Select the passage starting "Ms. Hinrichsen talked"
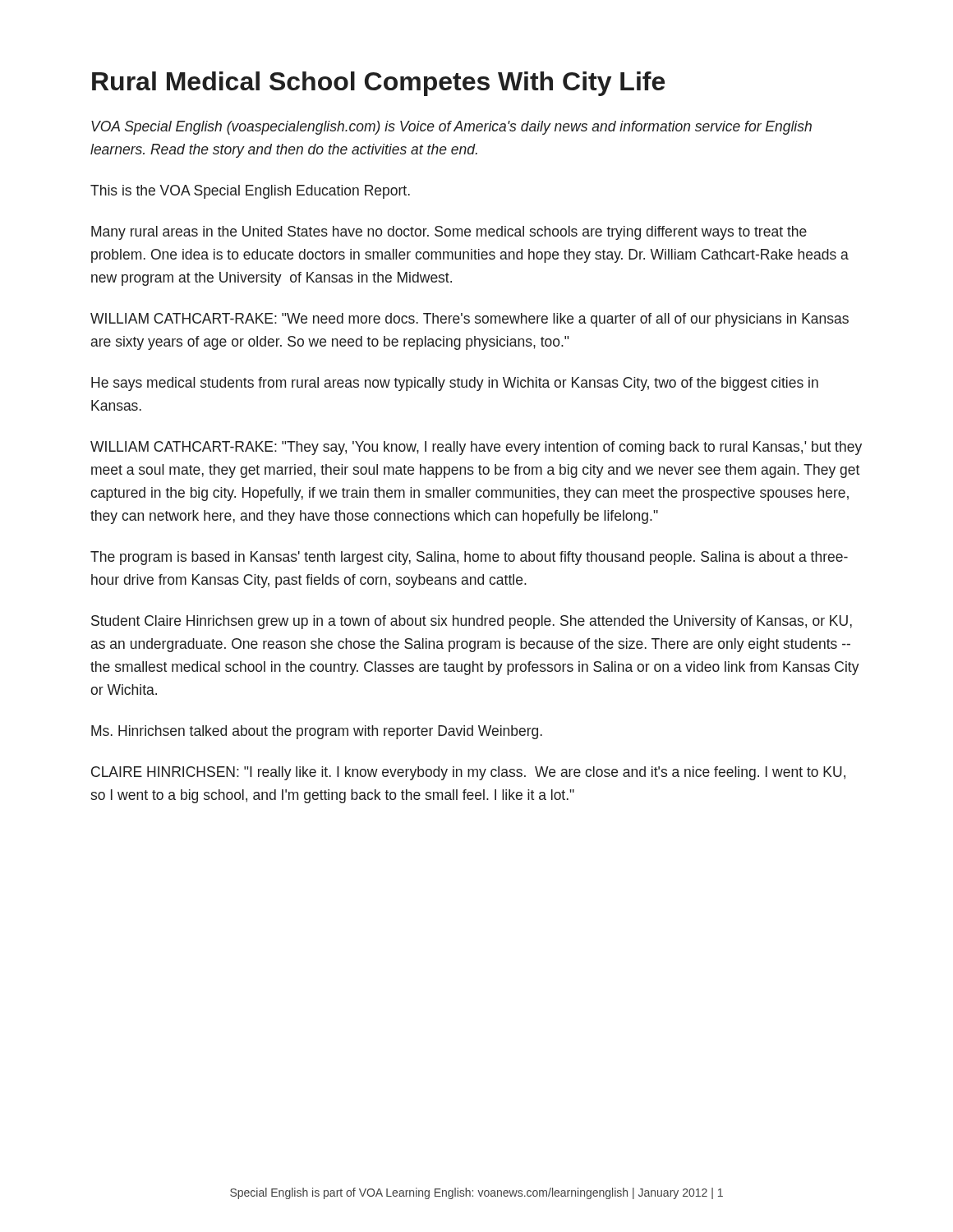This screenshot has height=1232, width=953. click(x=317, y=731)
